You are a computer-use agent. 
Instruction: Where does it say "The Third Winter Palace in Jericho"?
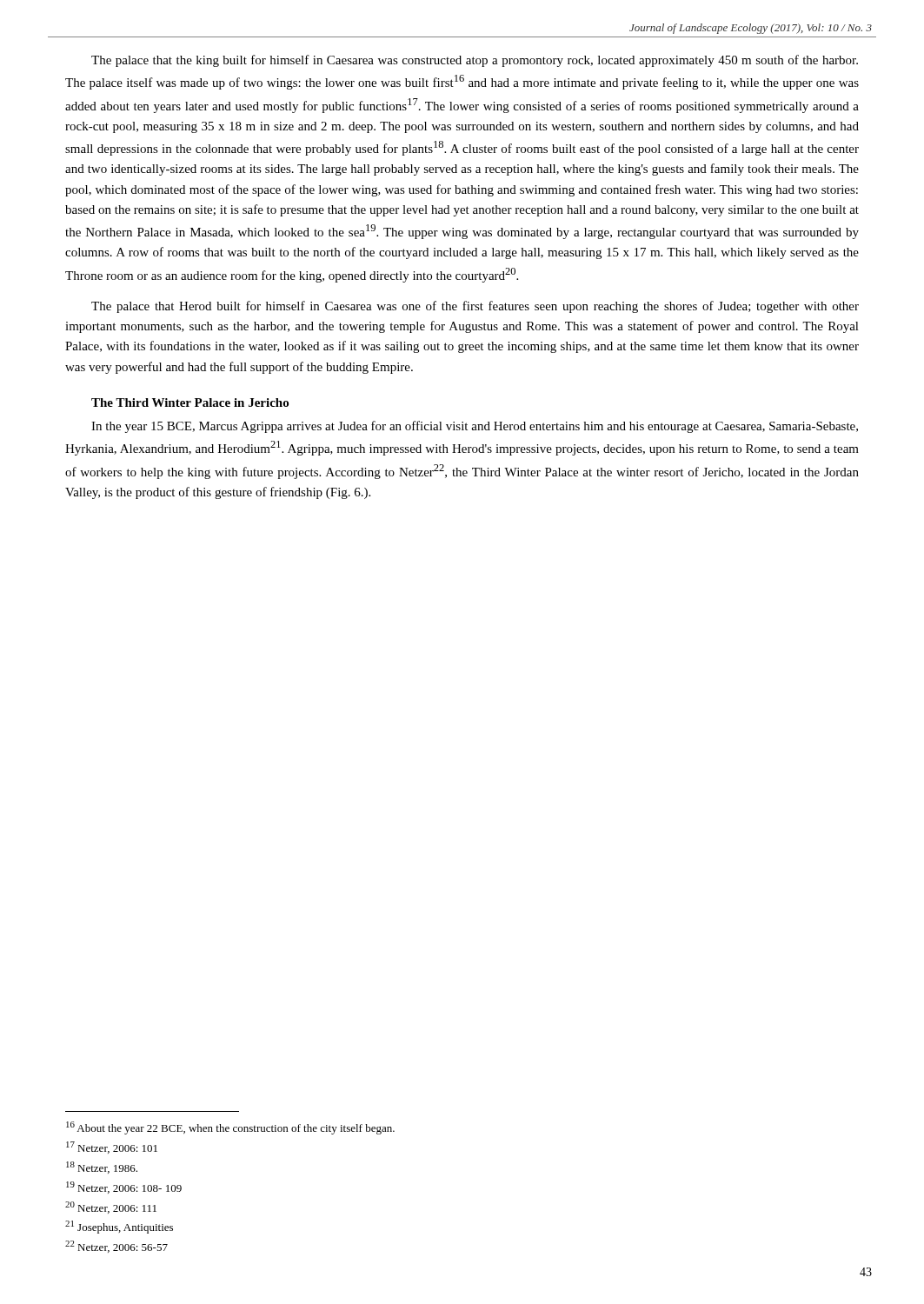(x=190, y=402)
